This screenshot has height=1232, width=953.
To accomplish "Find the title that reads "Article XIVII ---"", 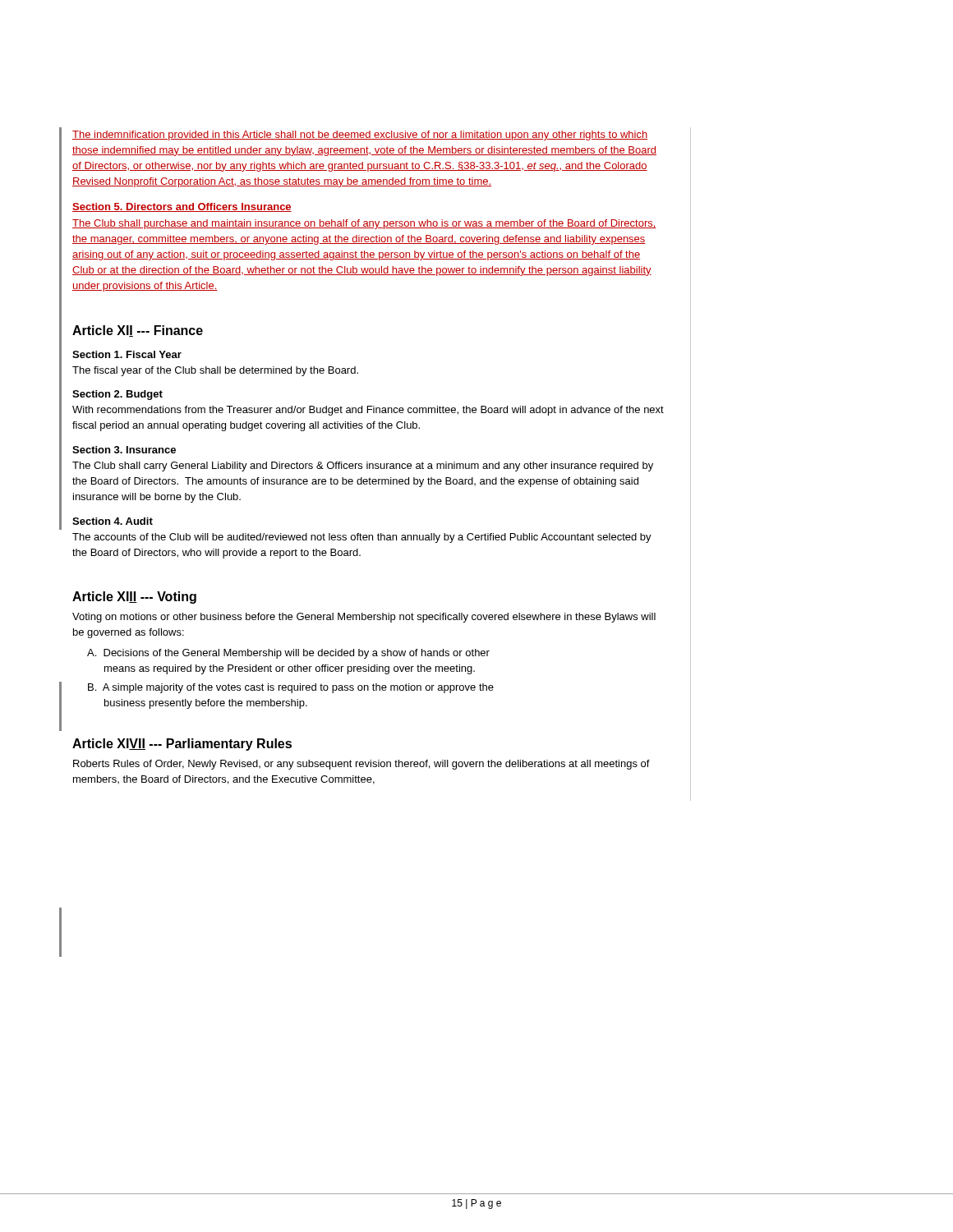I will tap(182, 744).
